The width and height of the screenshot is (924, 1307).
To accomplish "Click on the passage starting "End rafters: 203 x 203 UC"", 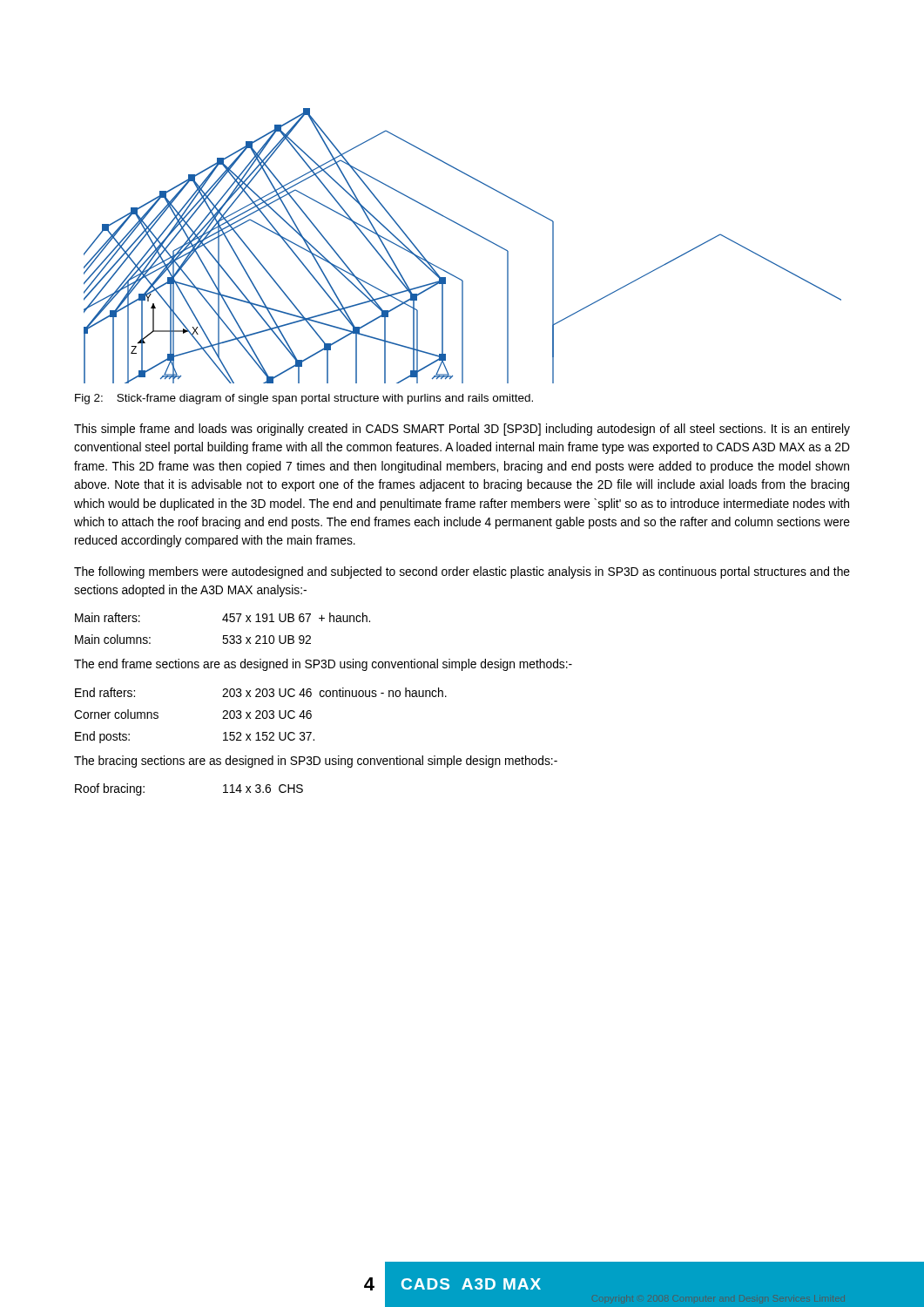I will click(x=261, y=693).
